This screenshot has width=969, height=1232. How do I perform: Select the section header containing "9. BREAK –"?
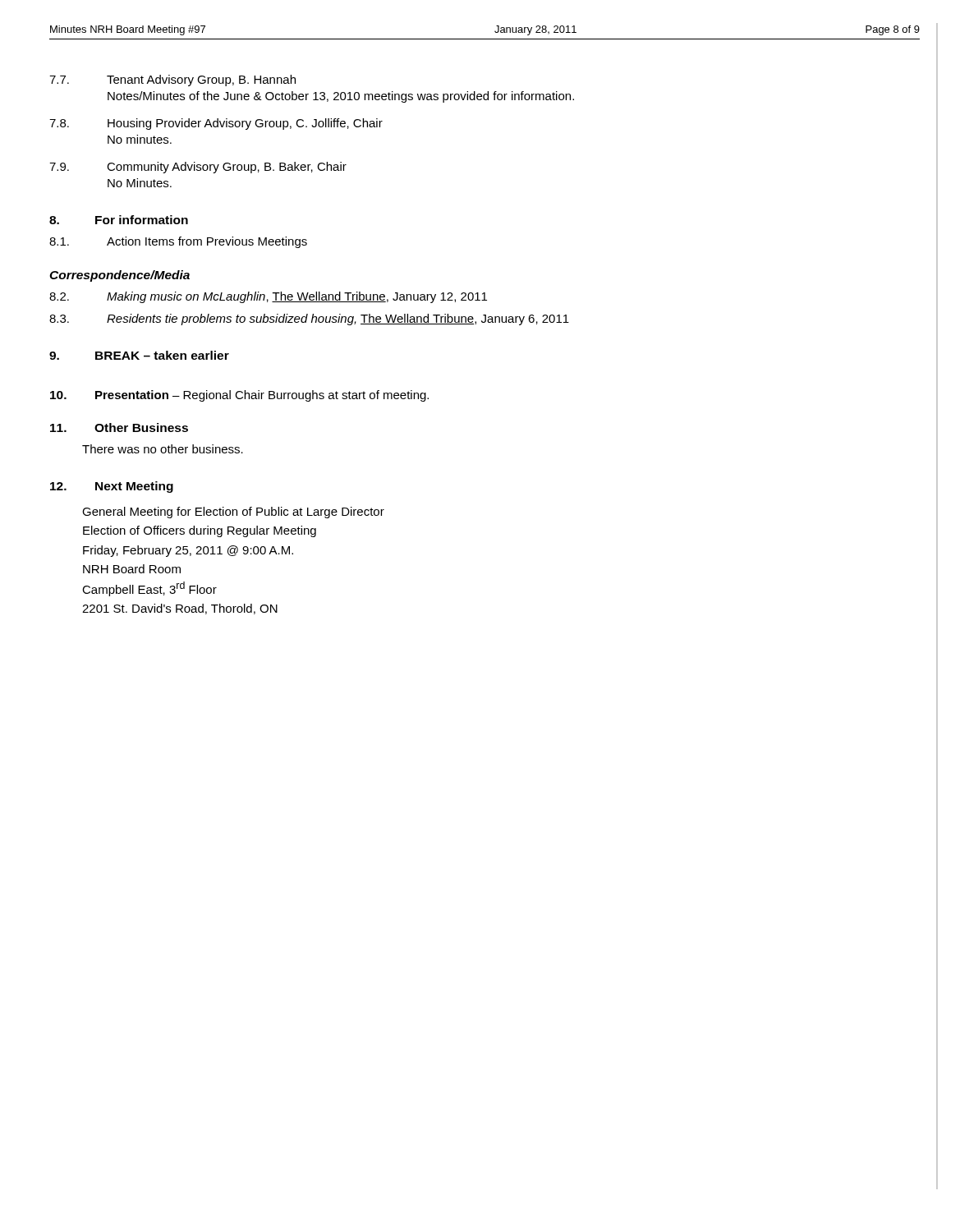[139, 356]
